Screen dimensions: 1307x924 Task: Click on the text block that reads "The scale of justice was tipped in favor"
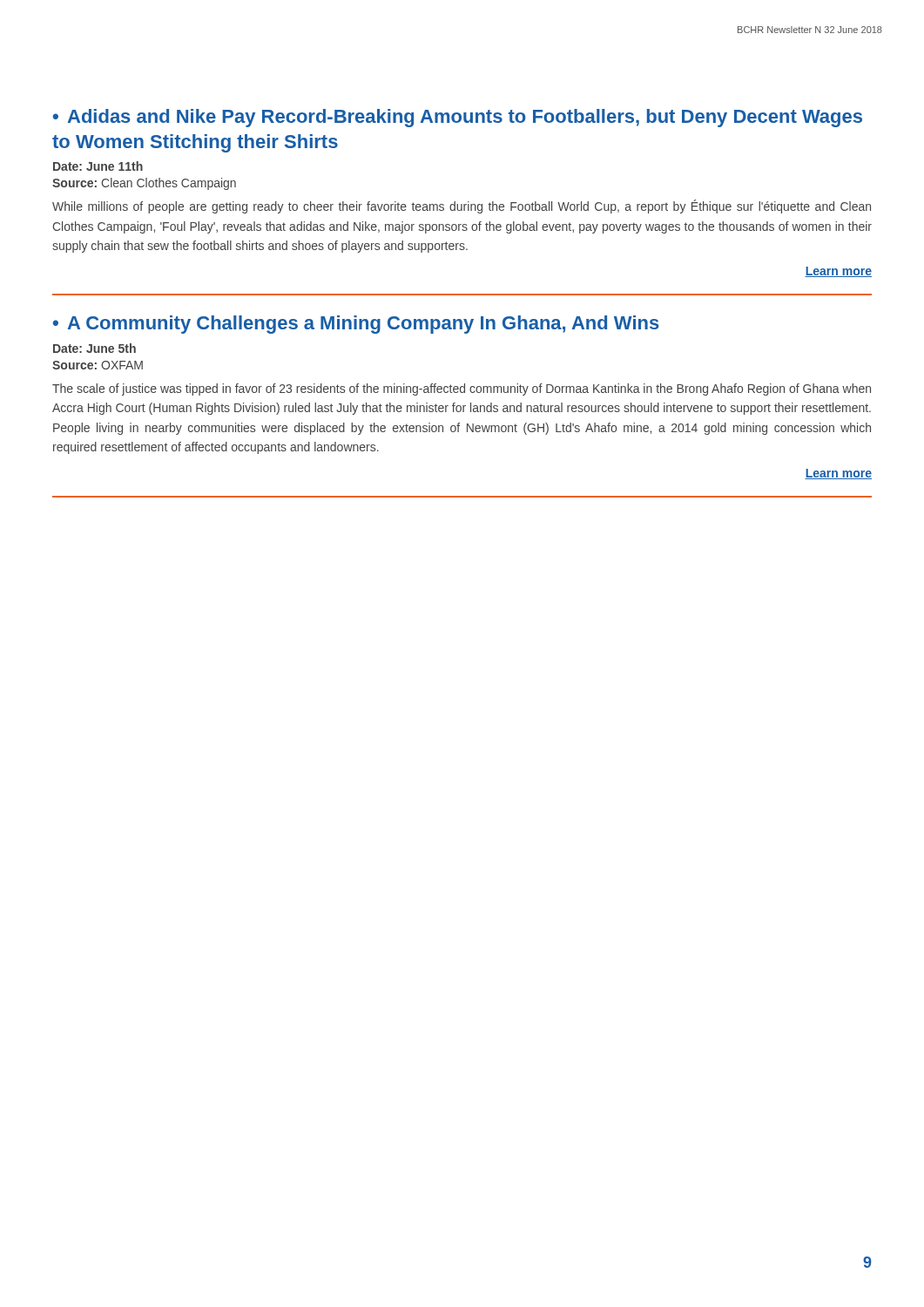point(462,418)
